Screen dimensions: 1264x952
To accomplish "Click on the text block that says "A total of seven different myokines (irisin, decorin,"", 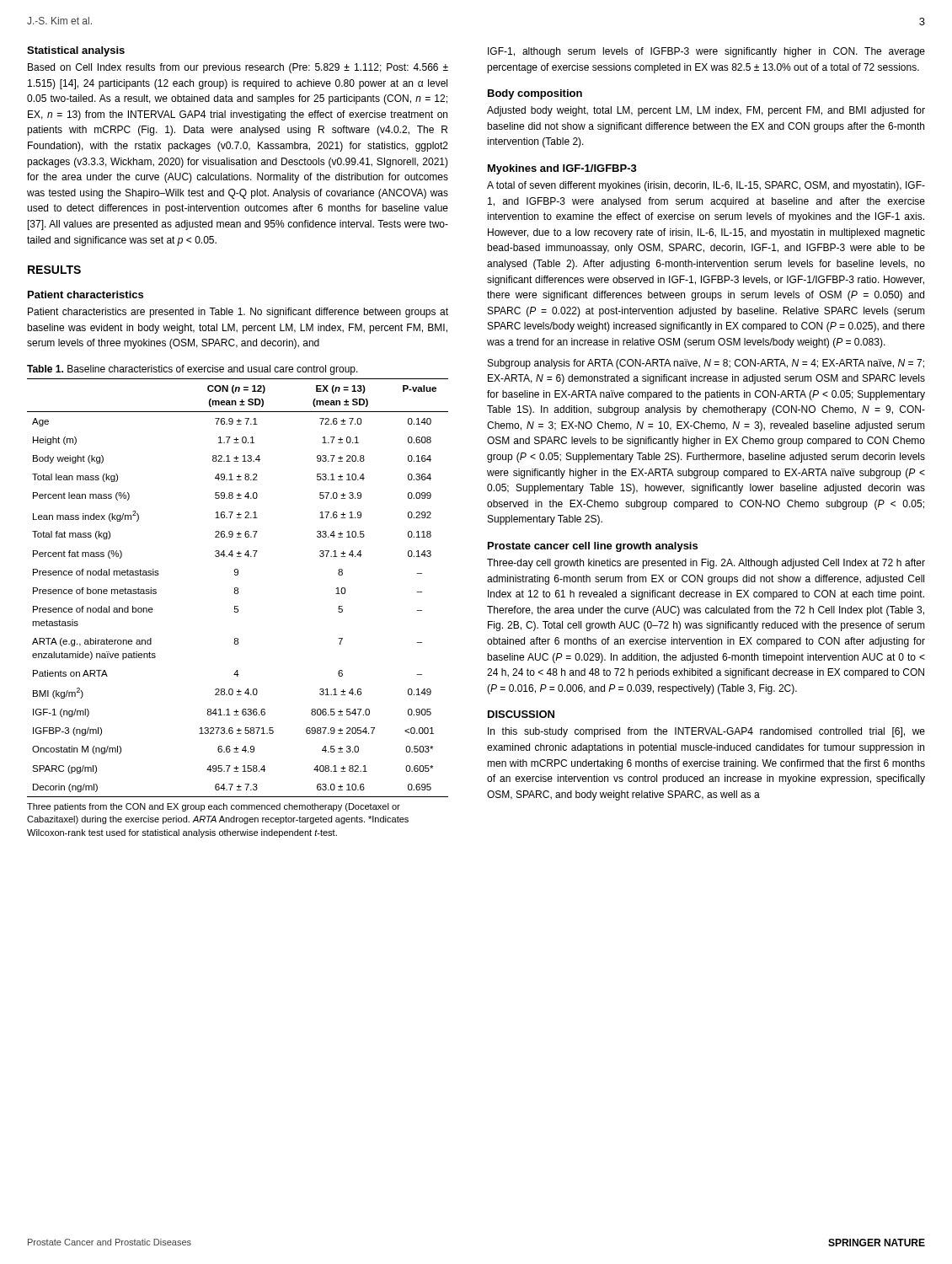I will click(x=706, y=264).
